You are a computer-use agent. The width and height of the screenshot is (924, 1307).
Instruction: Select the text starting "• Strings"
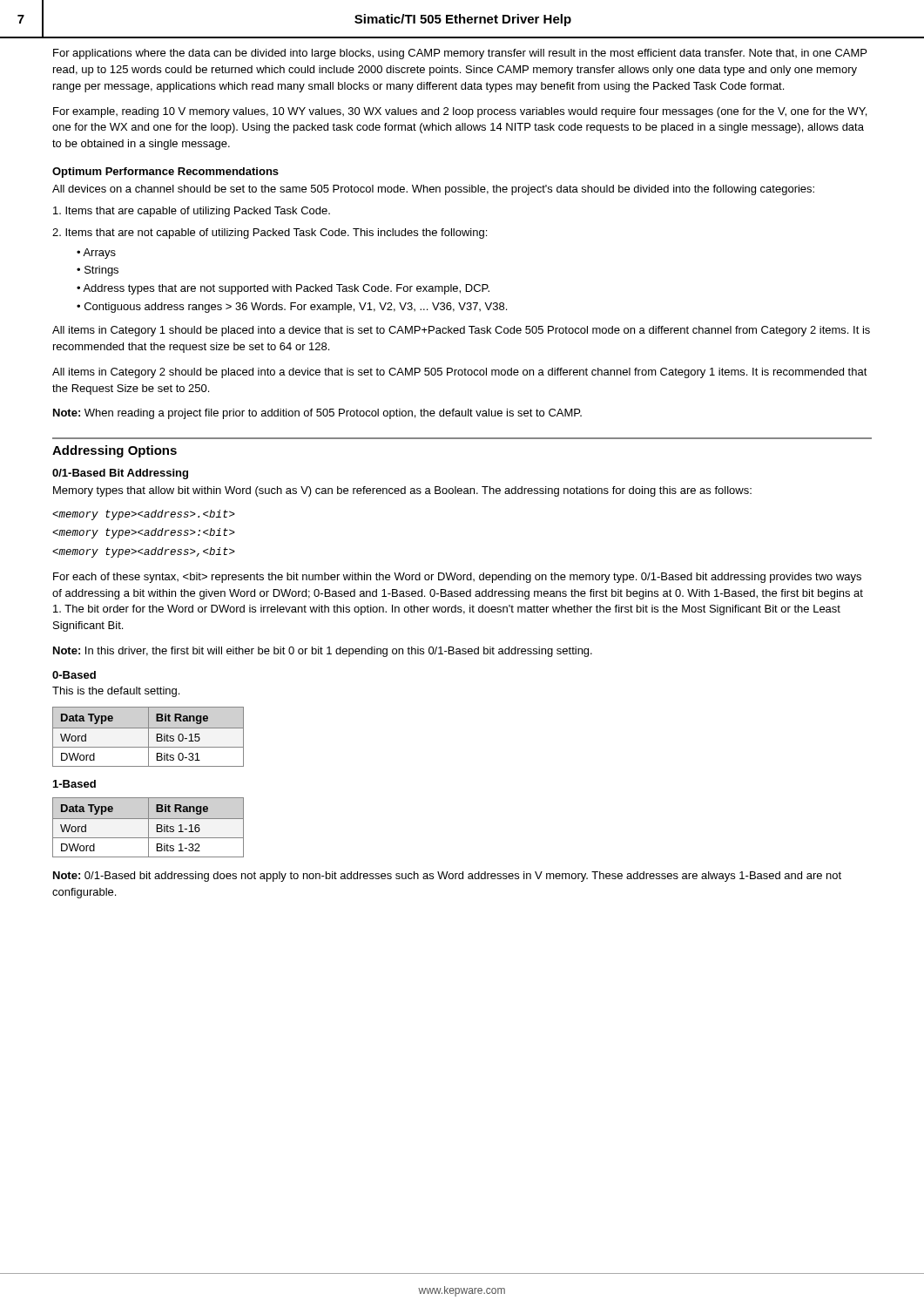(x=98, y=270)
